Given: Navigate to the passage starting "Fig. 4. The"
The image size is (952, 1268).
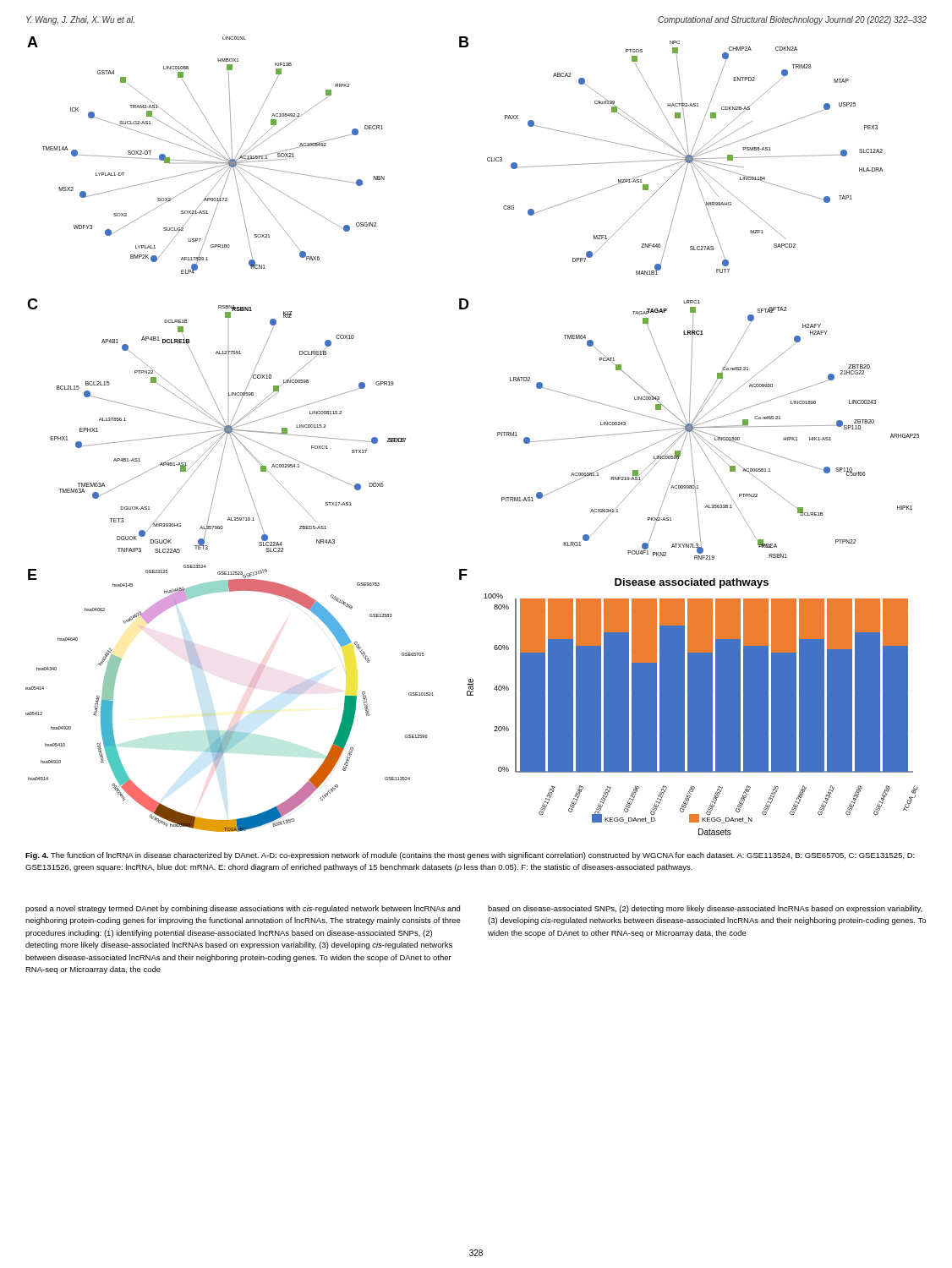Looking at the screenshot, I should (470, 861).
